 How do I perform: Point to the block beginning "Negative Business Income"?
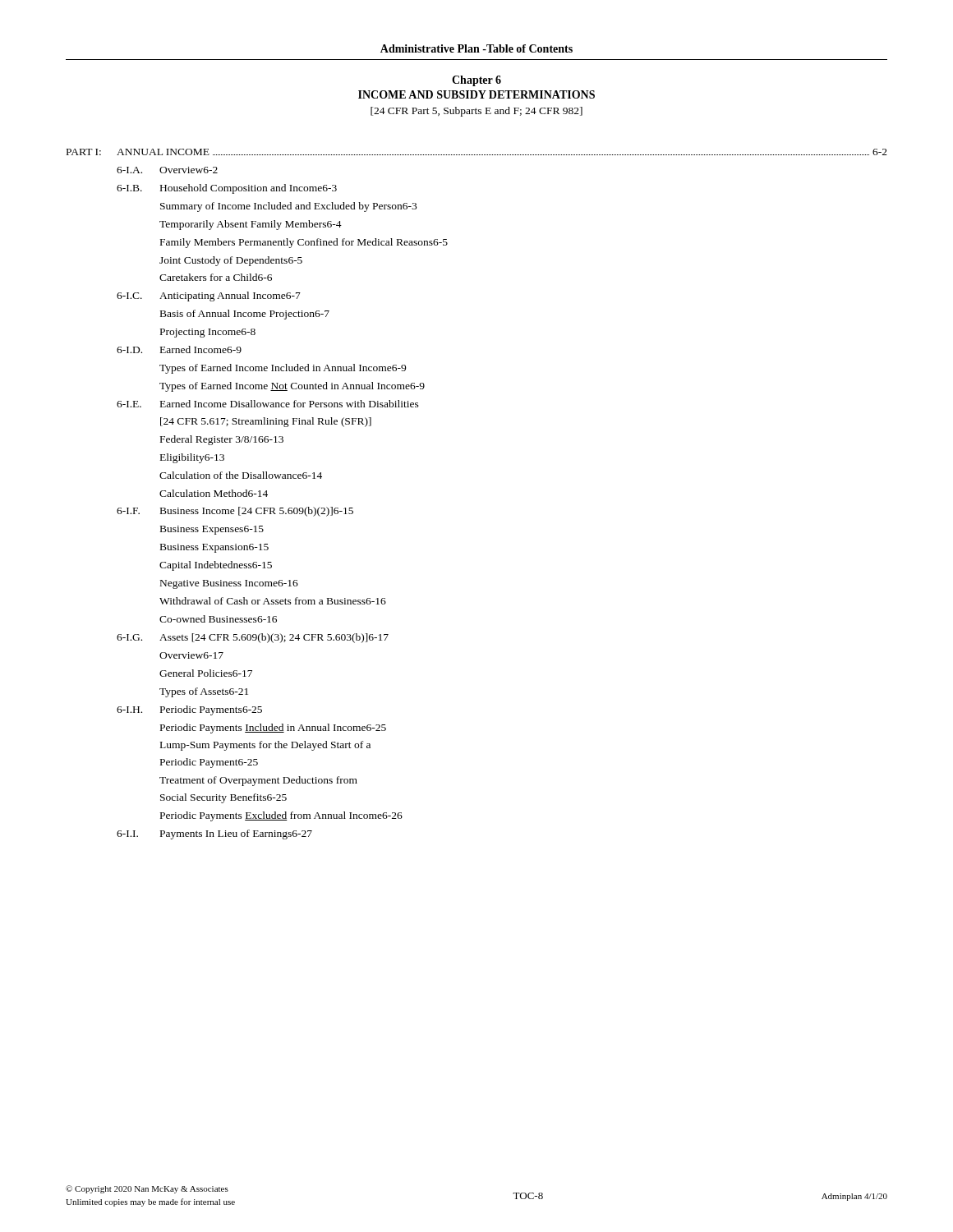[x=229, y=584]
